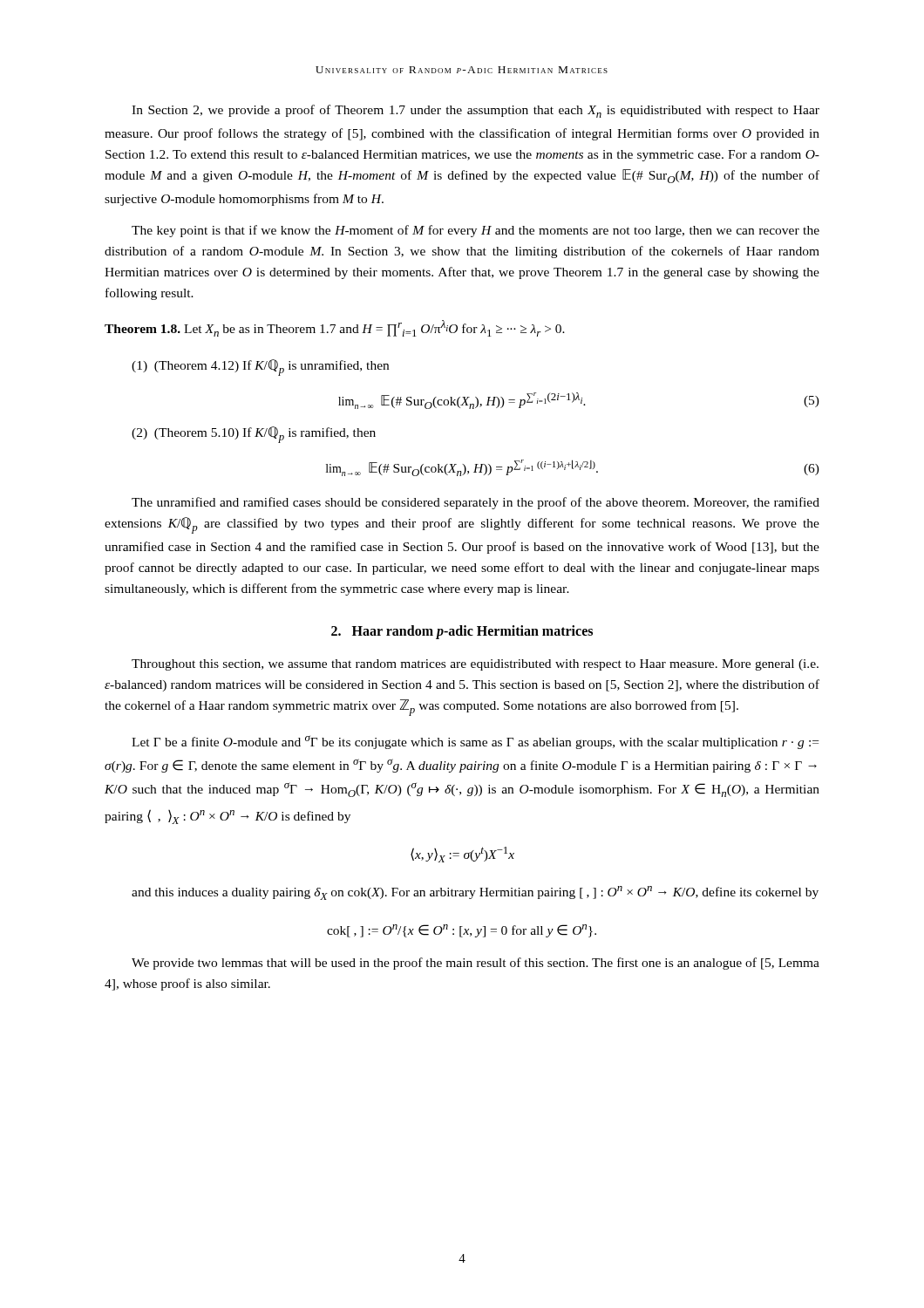Select the text block containing "Let Γ be"
This screenshot has height=1308, width=924.
(x=462, y=779)
